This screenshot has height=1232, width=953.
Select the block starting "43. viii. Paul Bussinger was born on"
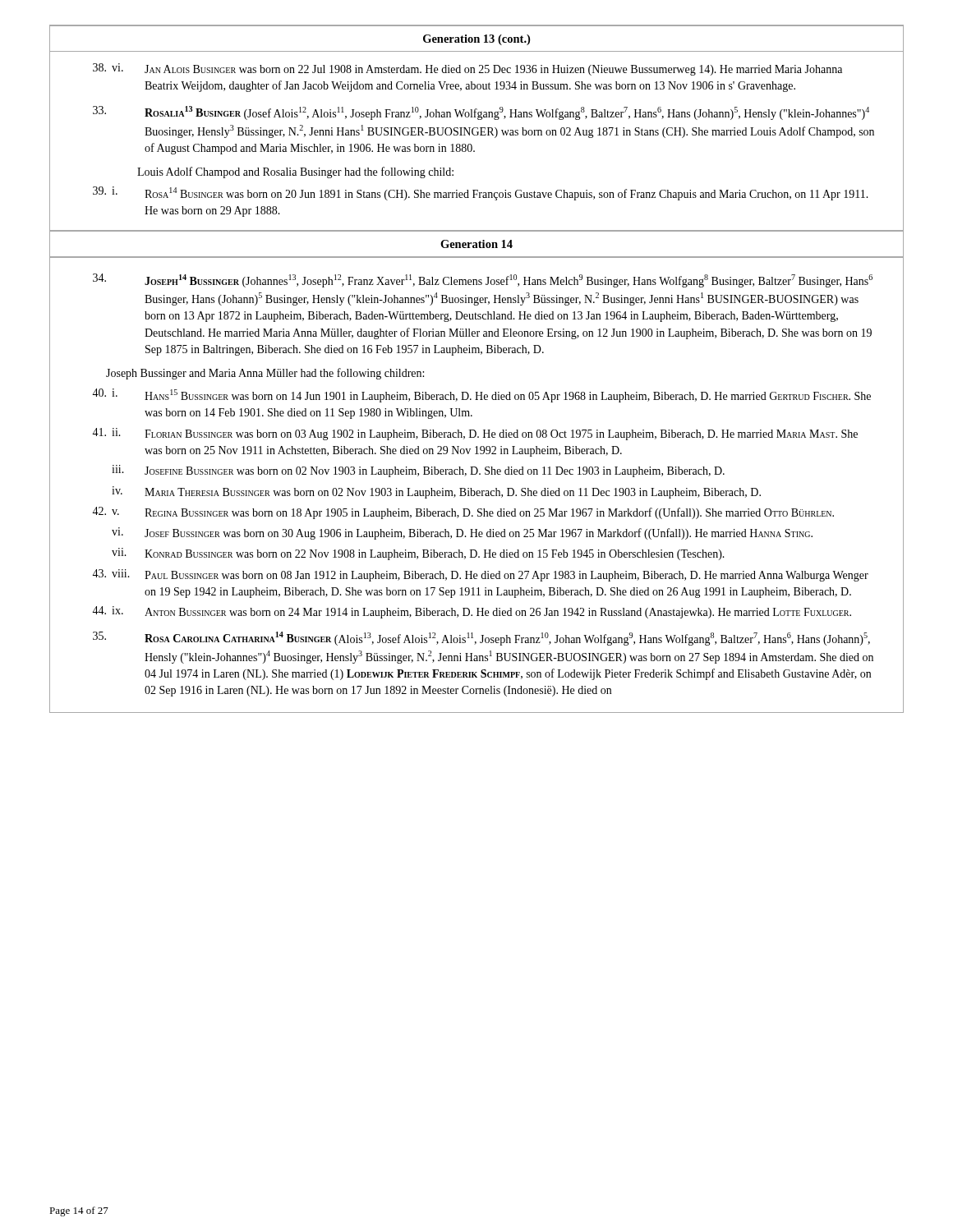pos(476,584)
